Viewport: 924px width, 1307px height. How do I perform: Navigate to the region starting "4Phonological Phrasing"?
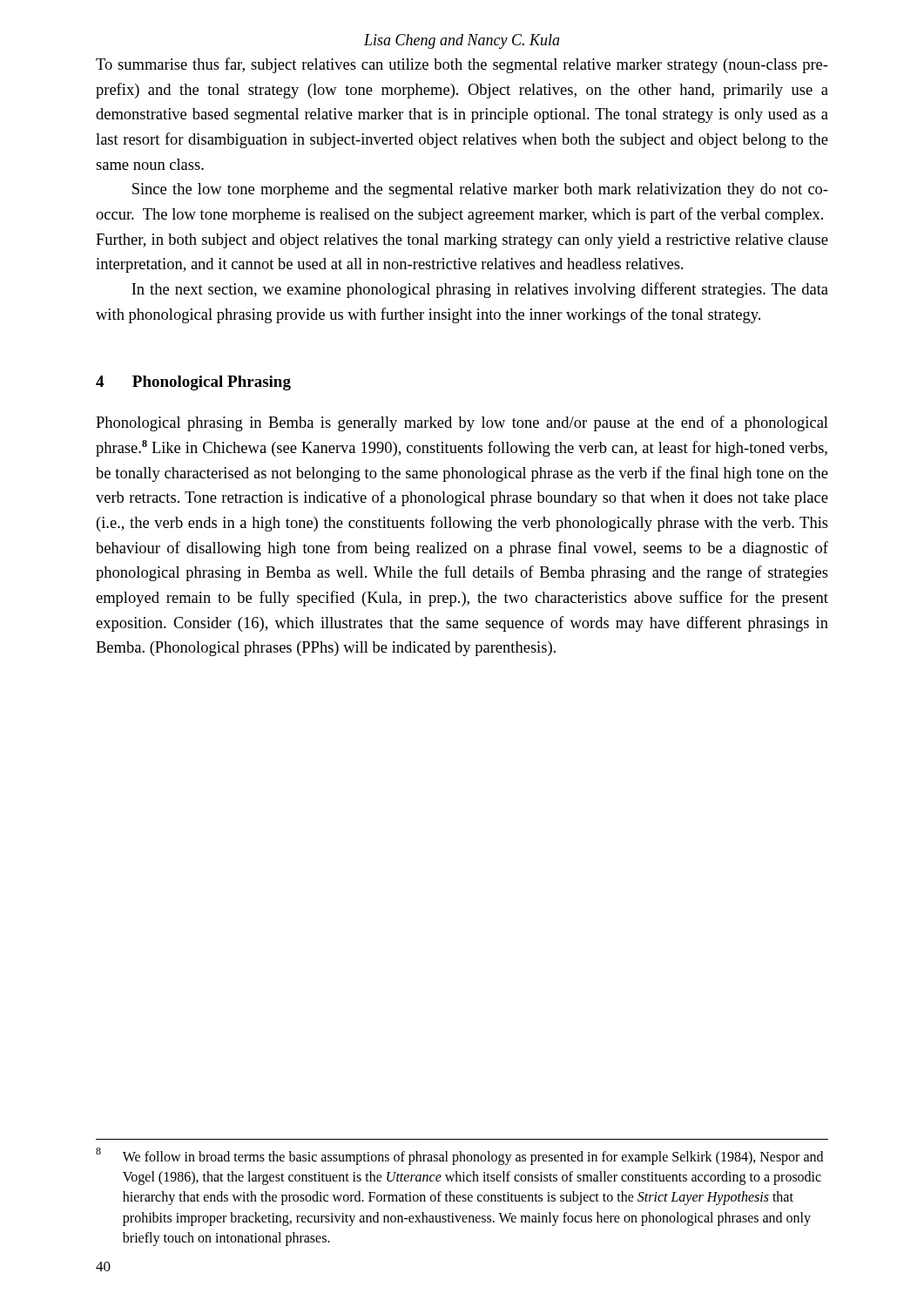(x=193, y=382)
